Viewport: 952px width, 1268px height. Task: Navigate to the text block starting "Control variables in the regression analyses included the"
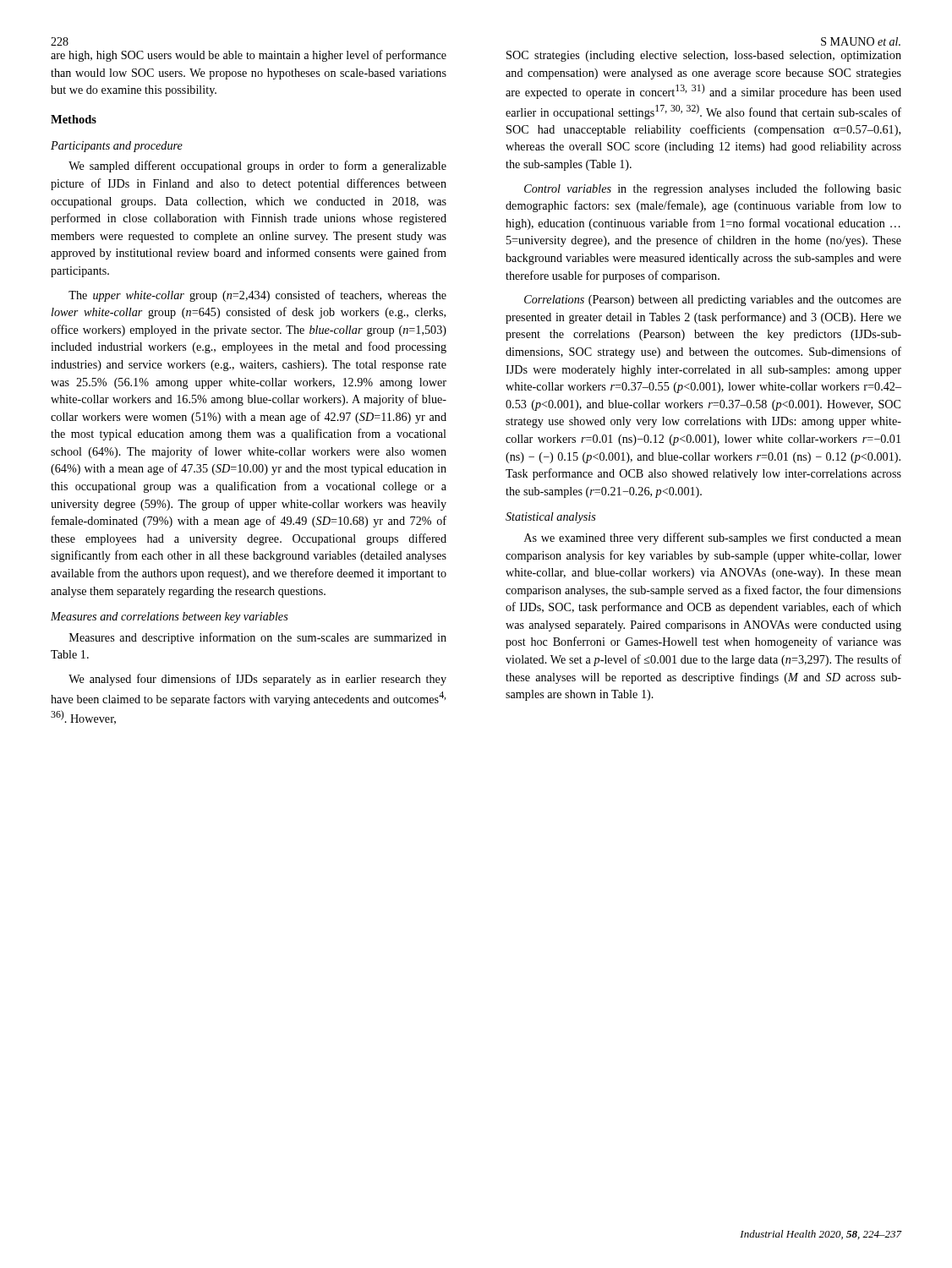[x=703, y=232]
